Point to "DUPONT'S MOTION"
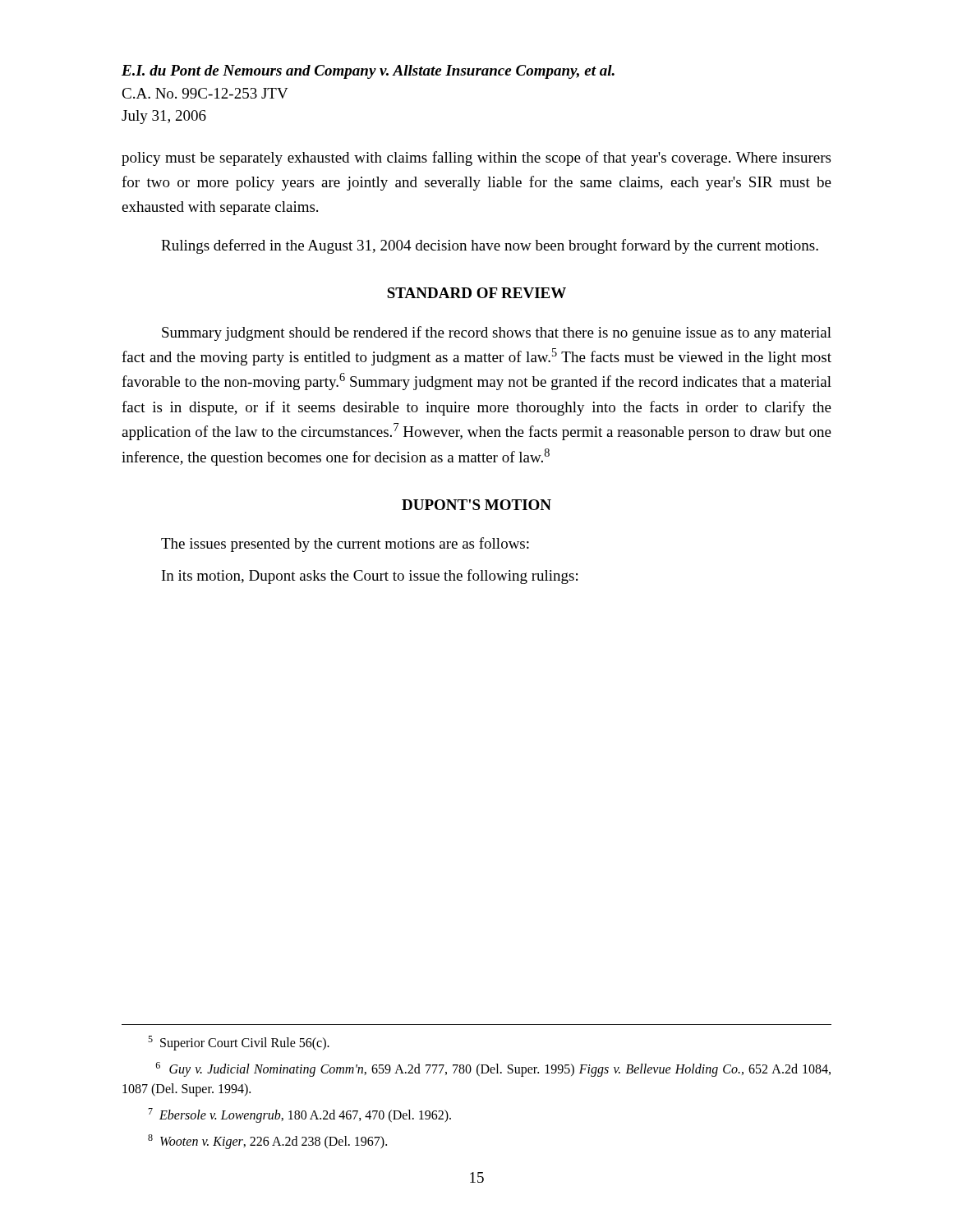953x1232 pixels. tap(476, 505)
